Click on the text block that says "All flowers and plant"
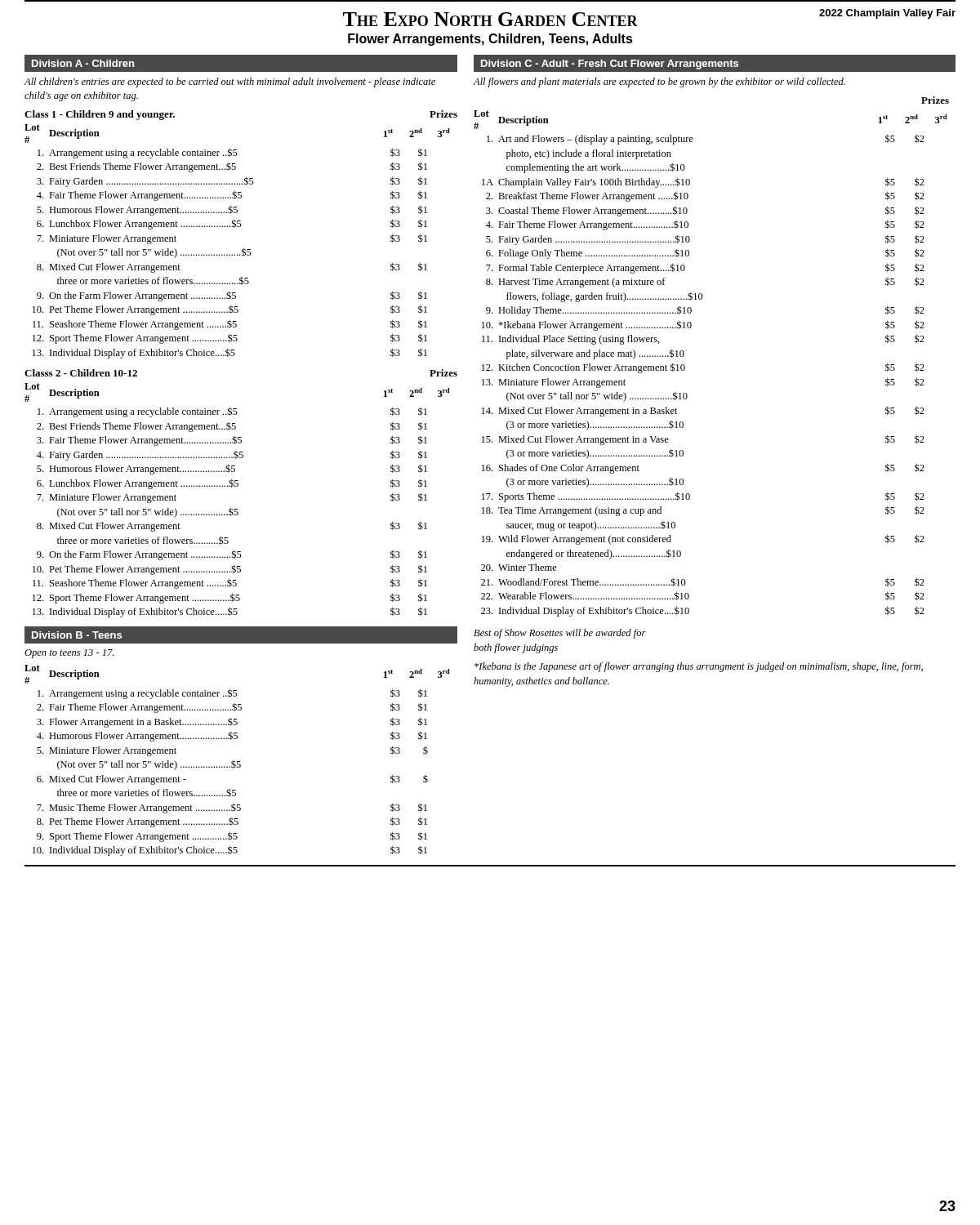980x1225 pixels. click(x=660, y=82)
